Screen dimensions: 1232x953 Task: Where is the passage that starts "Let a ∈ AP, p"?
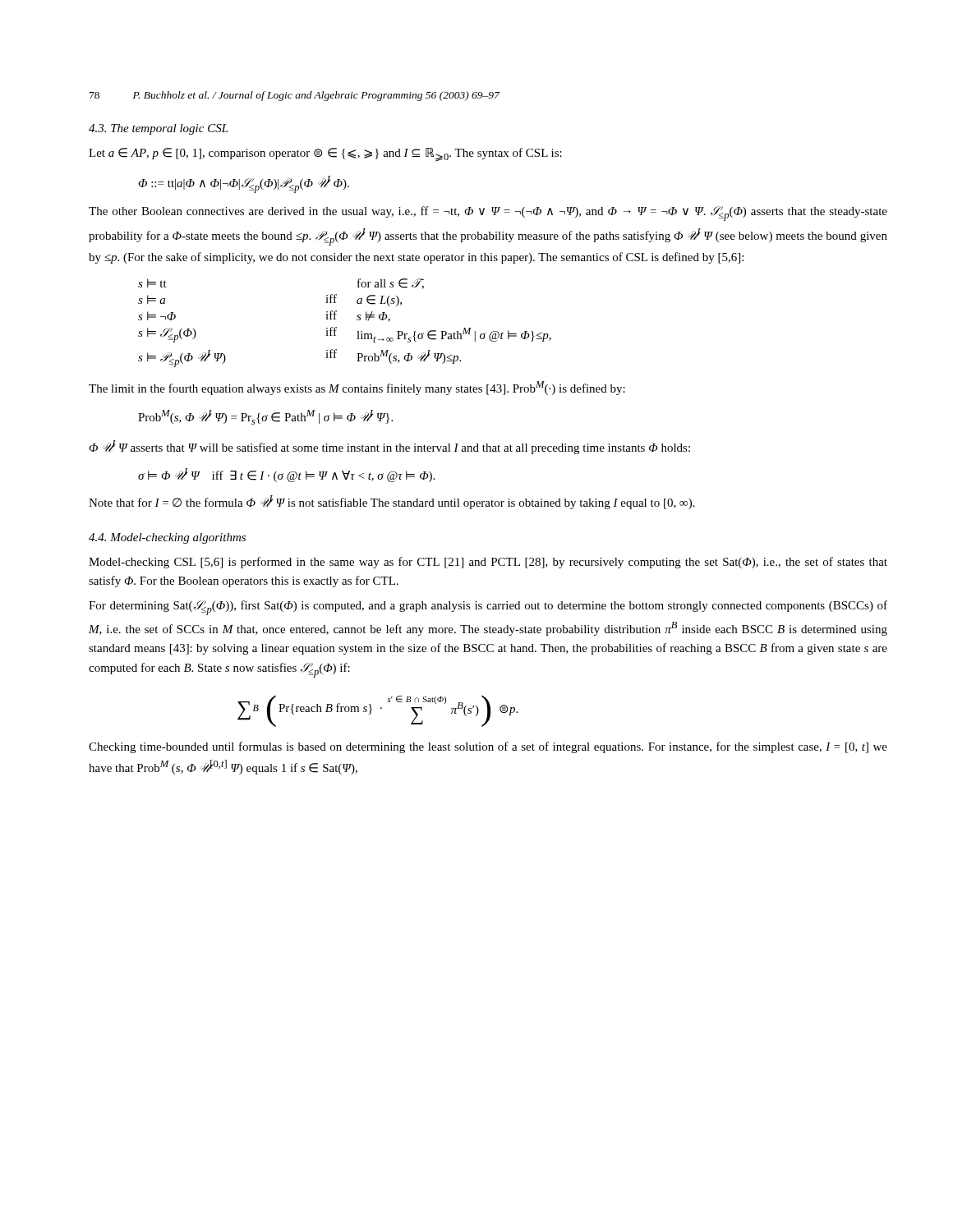pyautogui.click(x=488, y=155)
